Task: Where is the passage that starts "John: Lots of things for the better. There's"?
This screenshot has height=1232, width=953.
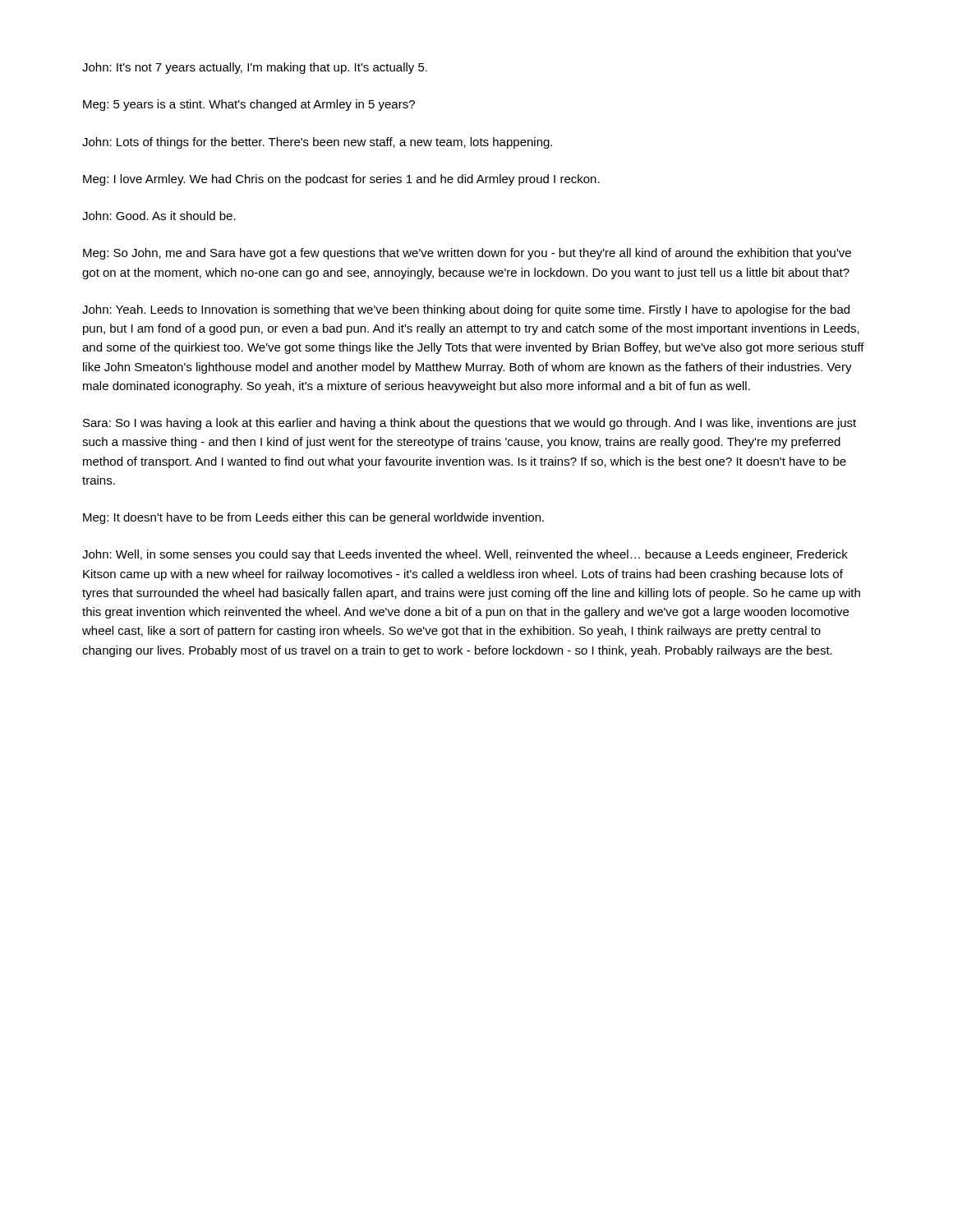Action: tap(318, 141)
